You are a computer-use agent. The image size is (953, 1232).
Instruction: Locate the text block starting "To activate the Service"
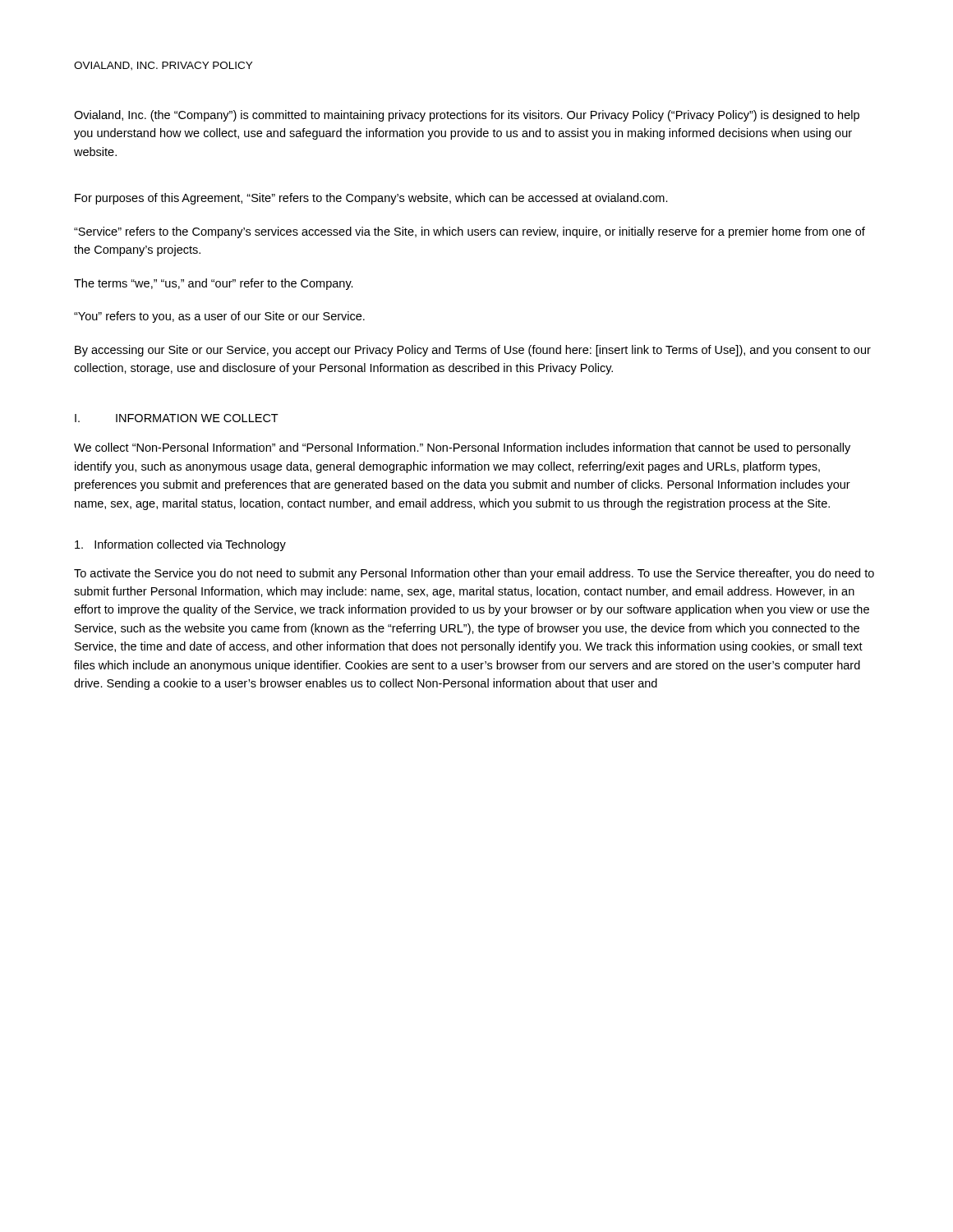pyautogui.click(x=474, y=628)
